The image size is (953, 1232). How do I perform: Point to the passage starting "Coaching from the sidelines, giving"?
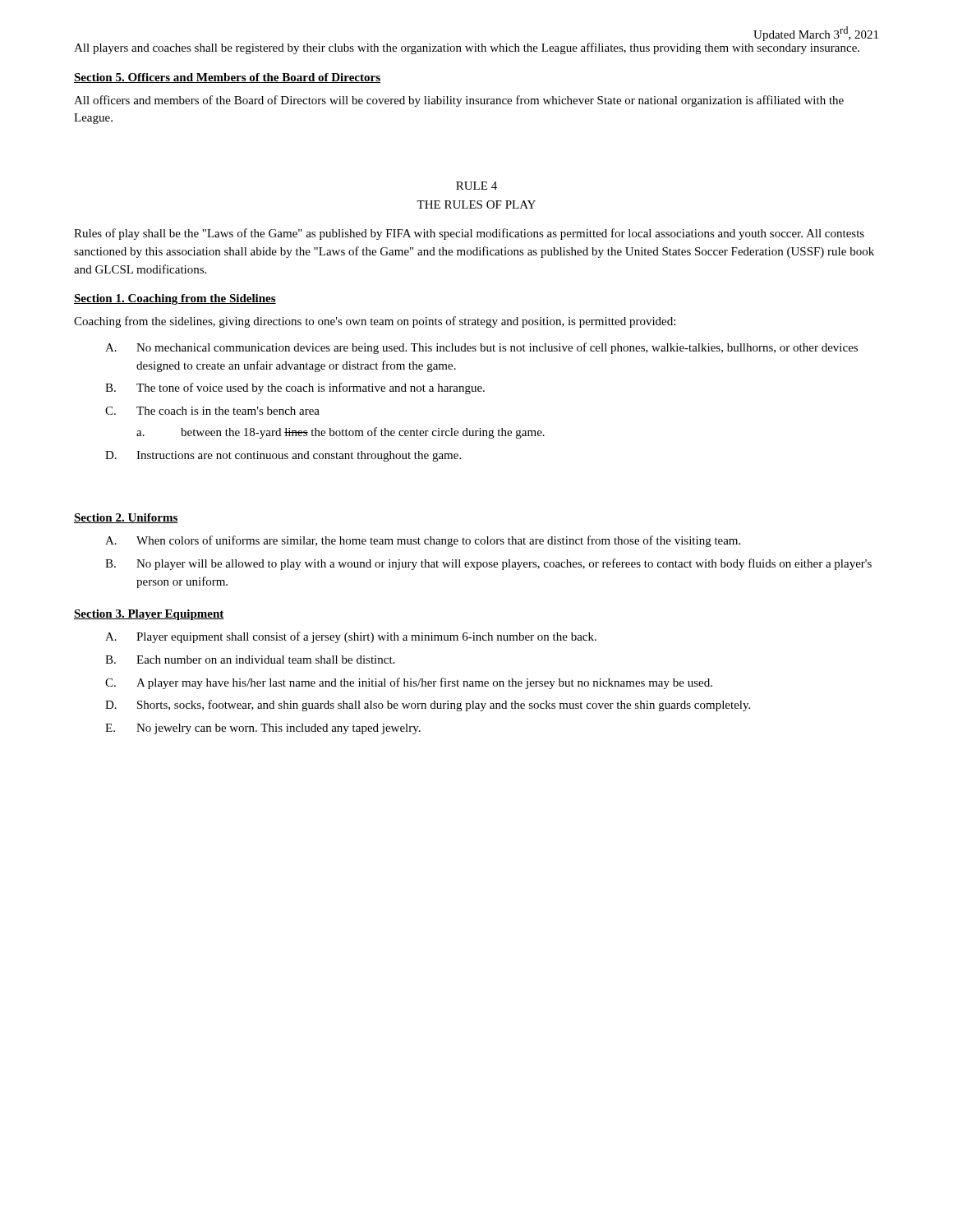(x=476, y=322)
